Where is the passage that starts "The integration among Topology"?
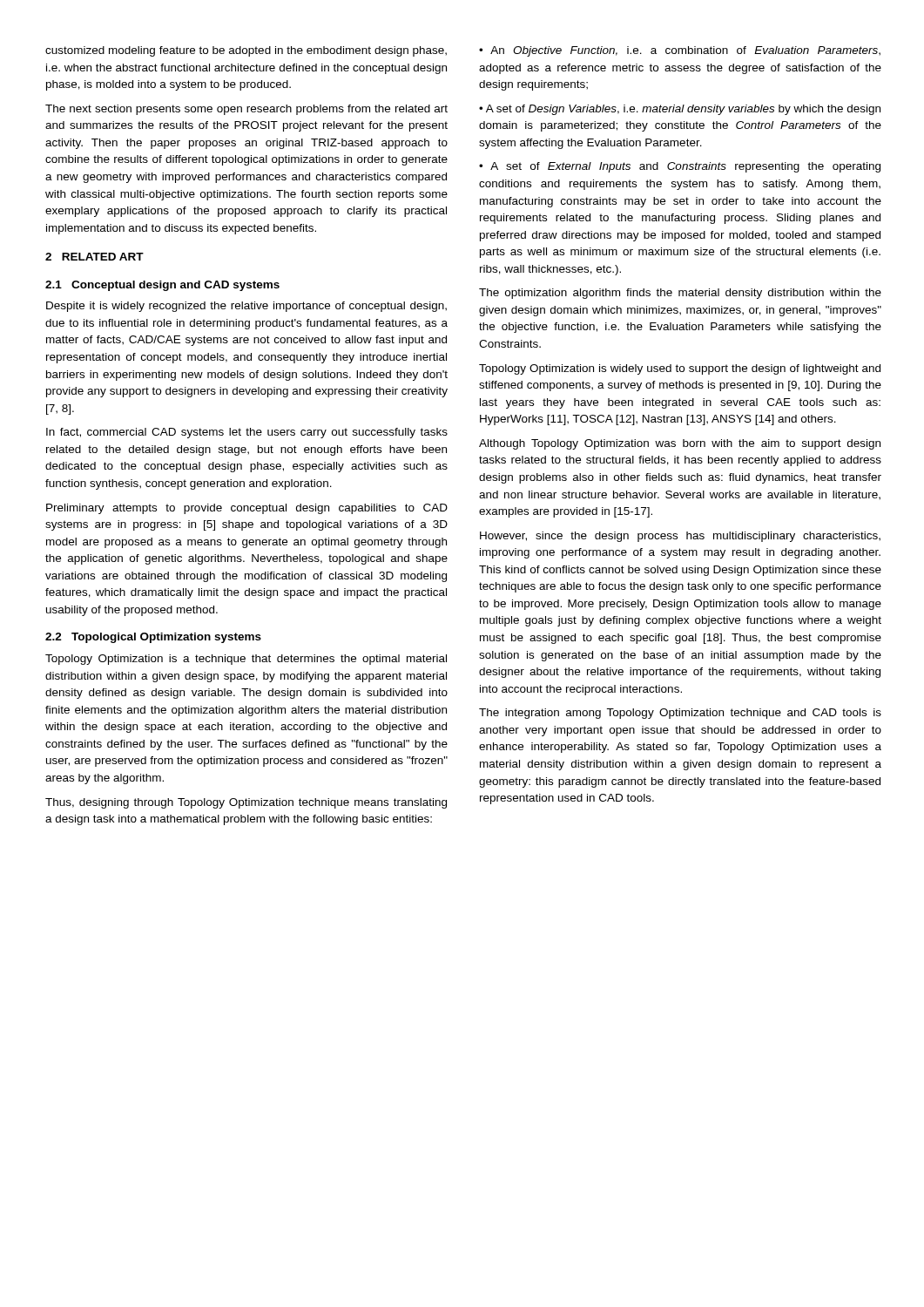Image resolution: width=924 pixels, height=1307 pixels. pos(680,755)
